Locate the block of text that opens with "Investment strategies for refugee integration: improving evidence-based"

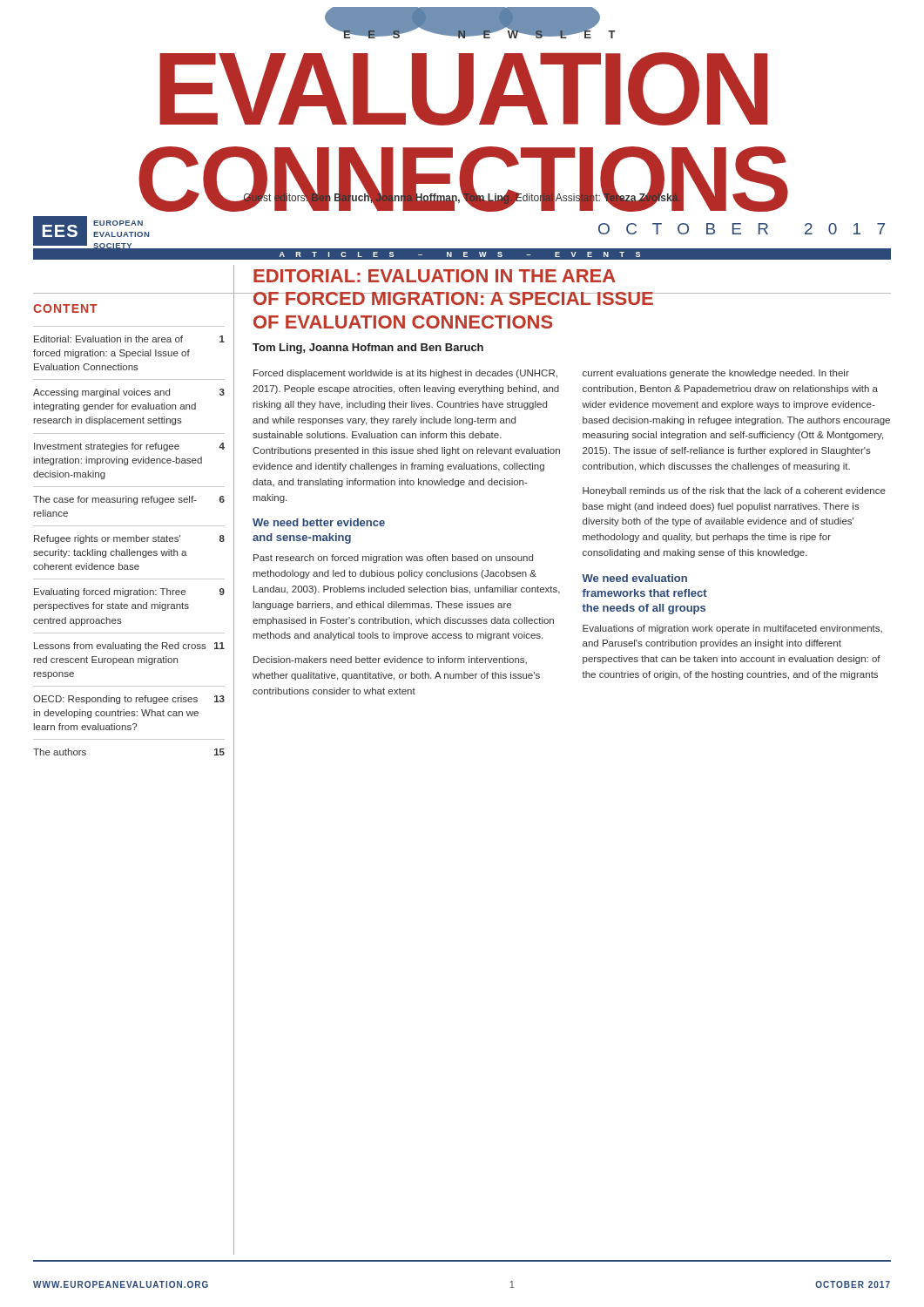(x=129, y=460)
